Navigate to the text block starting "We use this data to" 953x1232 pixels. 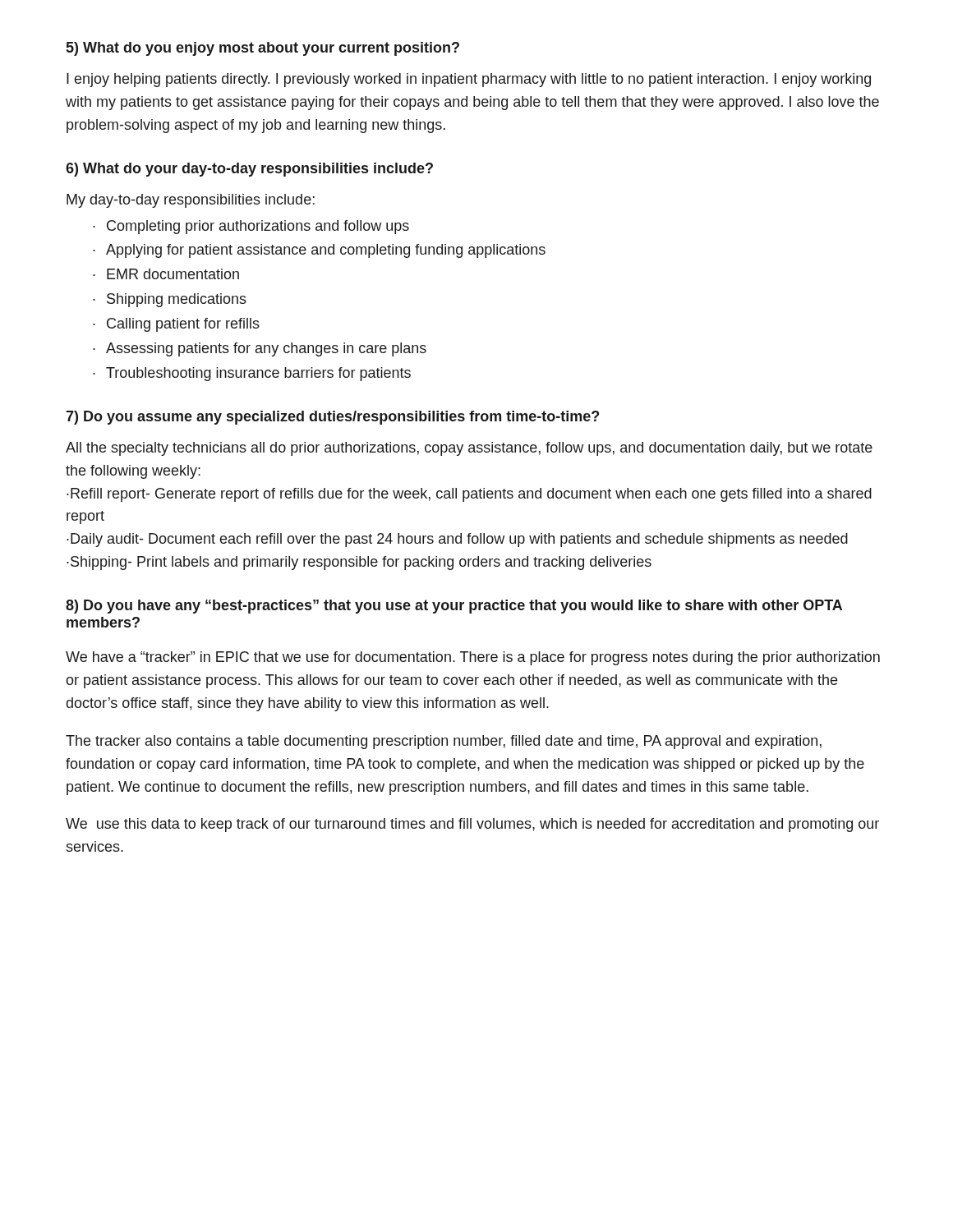point(472,836)
